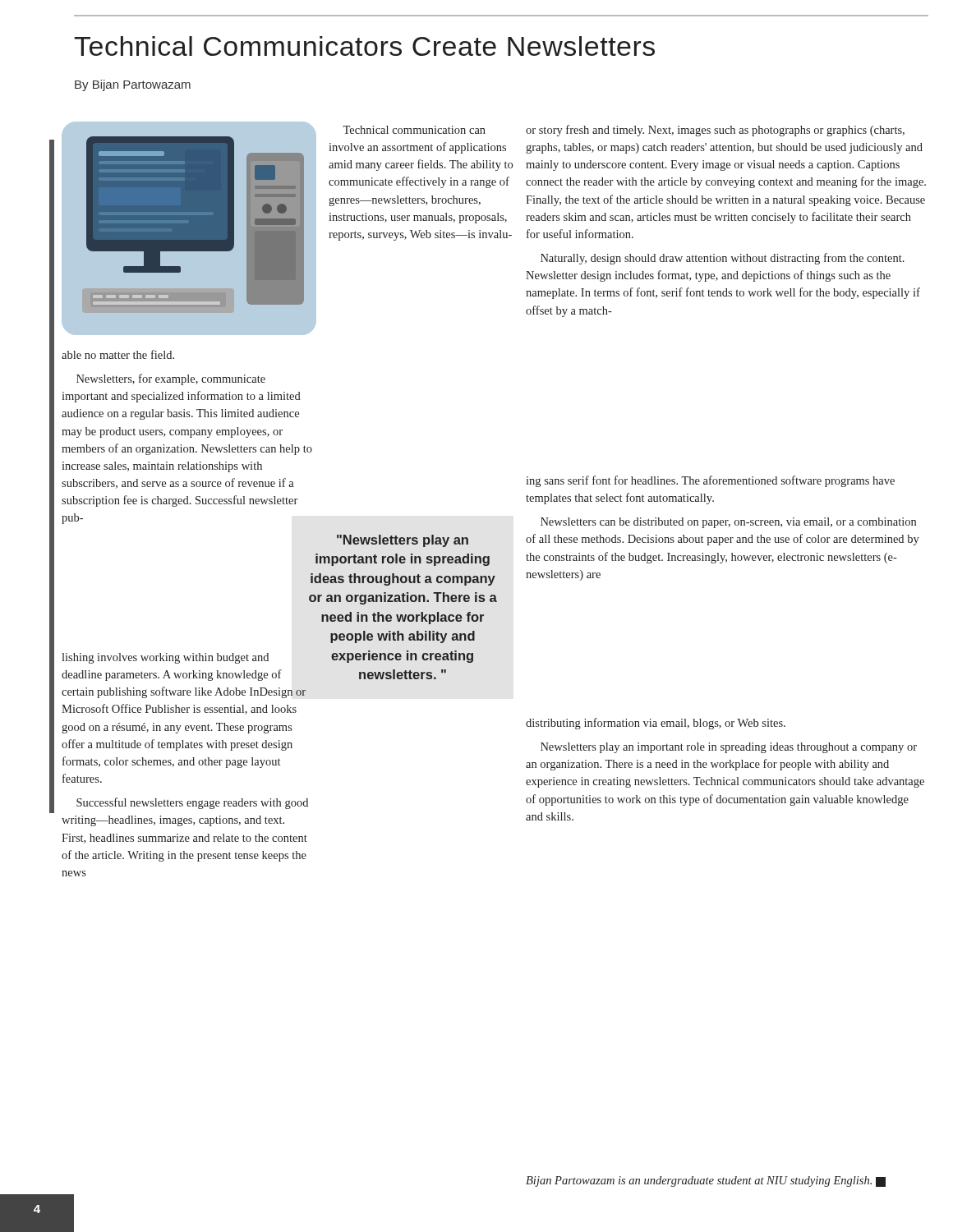
Task: Navigate to the text block starting "Technical communication can"
Action: [421, 182]
